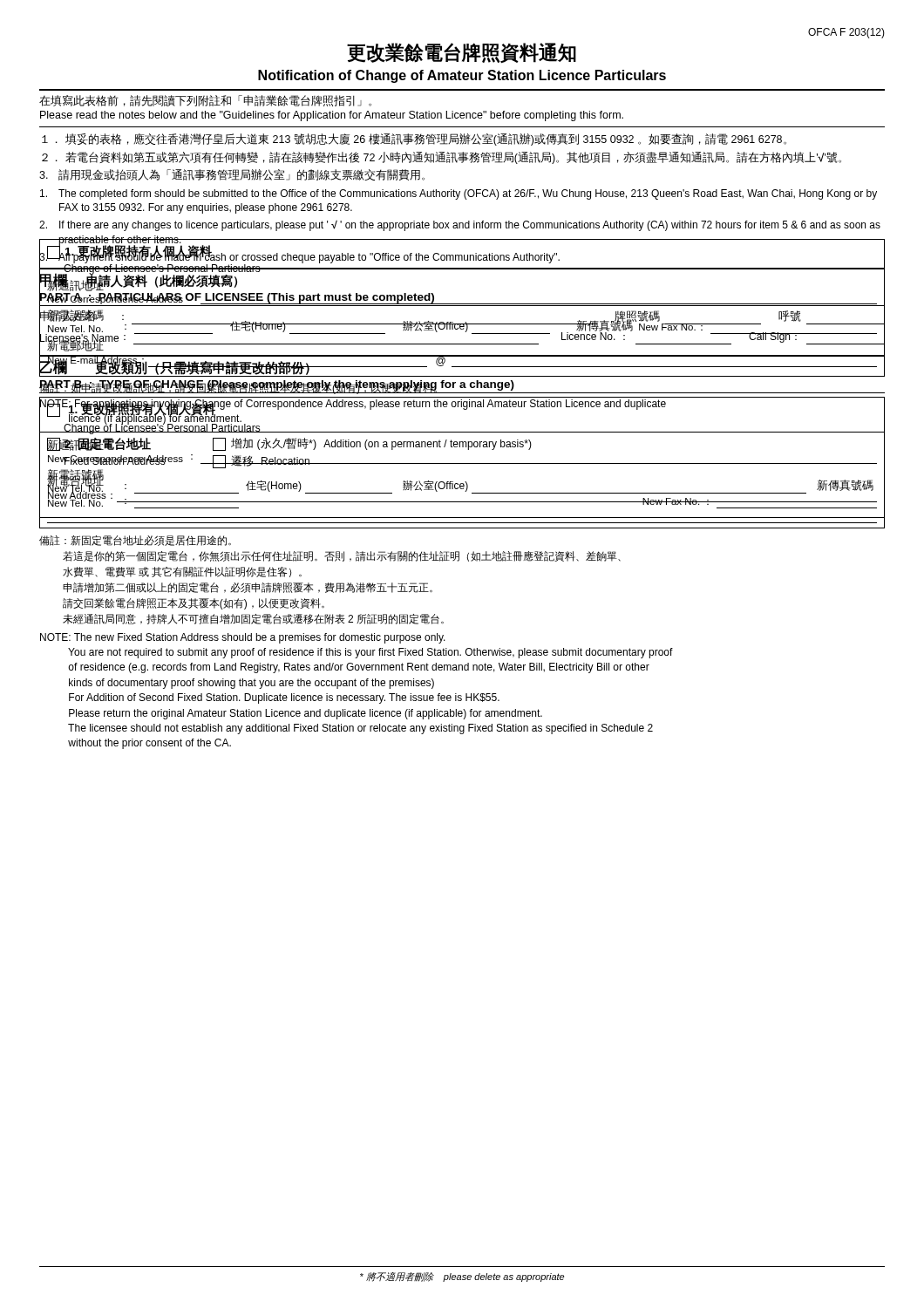Locate the list item that says "１． 填妥的表格，應交往香港灣仔皇后大道東 213 號胡忠大廈 26"
The image size is (924, 1308).
click(416, 140)
